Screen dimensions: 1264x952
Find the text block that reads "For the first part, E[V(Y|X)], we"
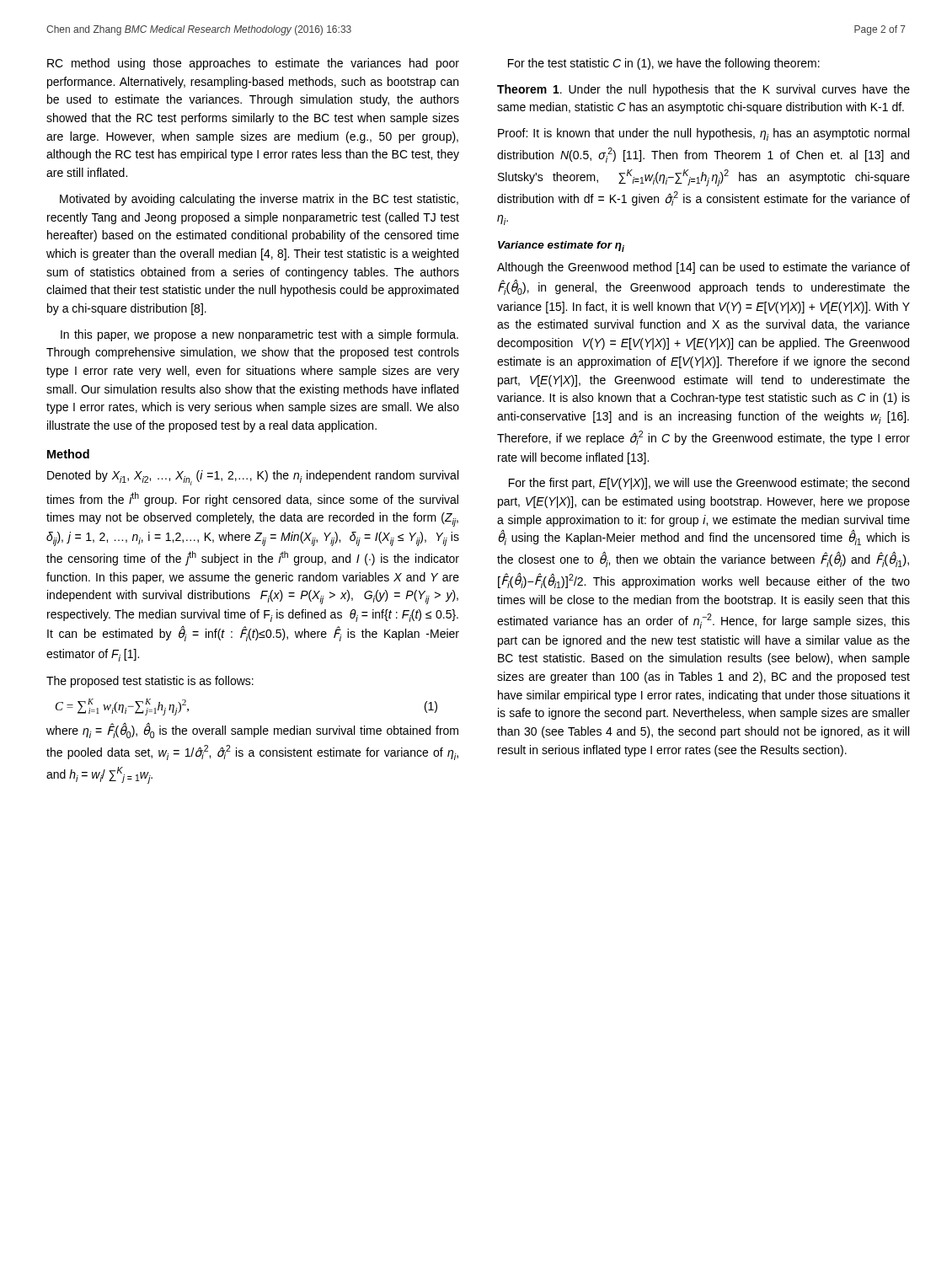coord(703,616)
